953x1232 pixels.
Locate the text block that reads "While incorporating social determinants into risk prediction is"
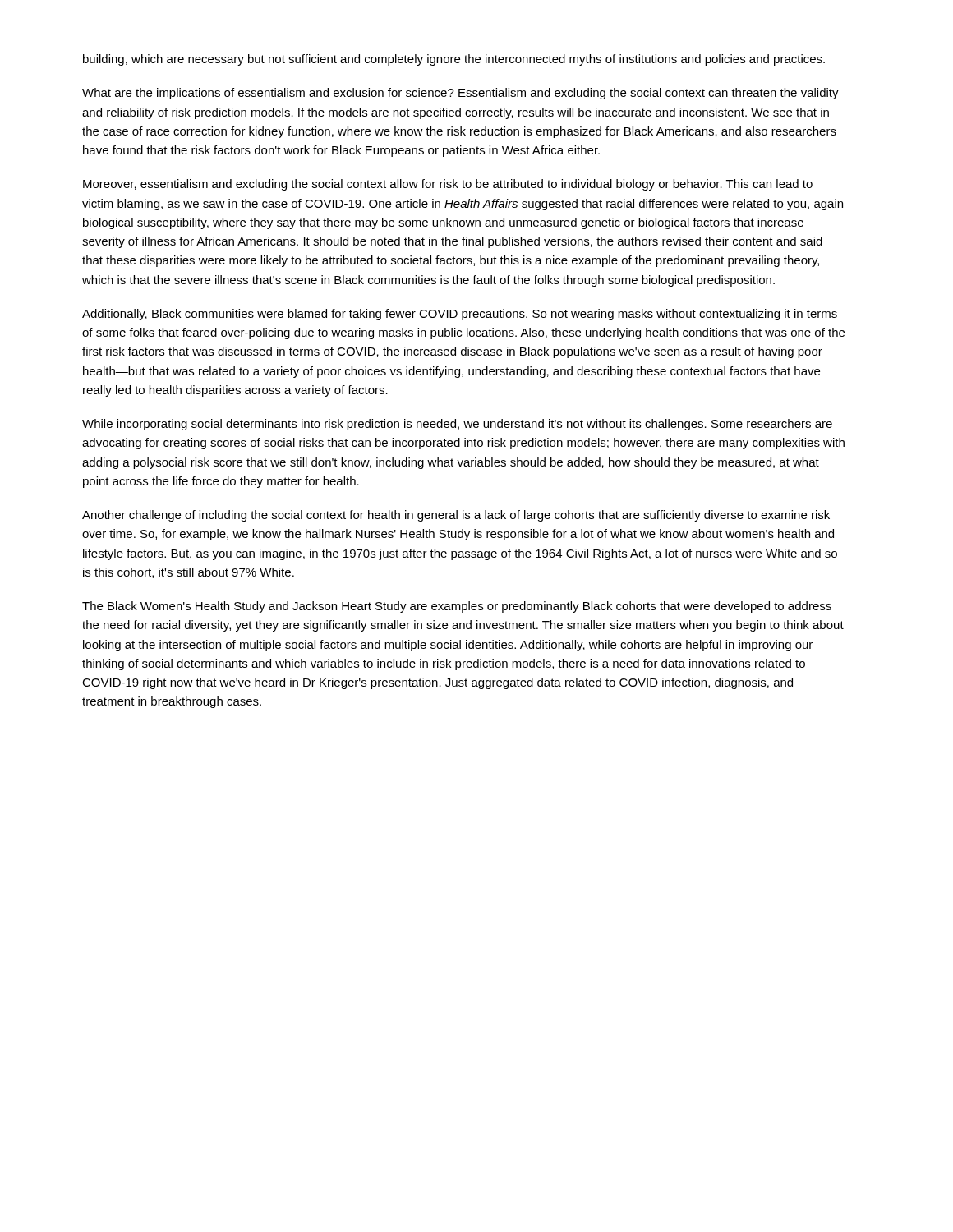pos(464,452)
